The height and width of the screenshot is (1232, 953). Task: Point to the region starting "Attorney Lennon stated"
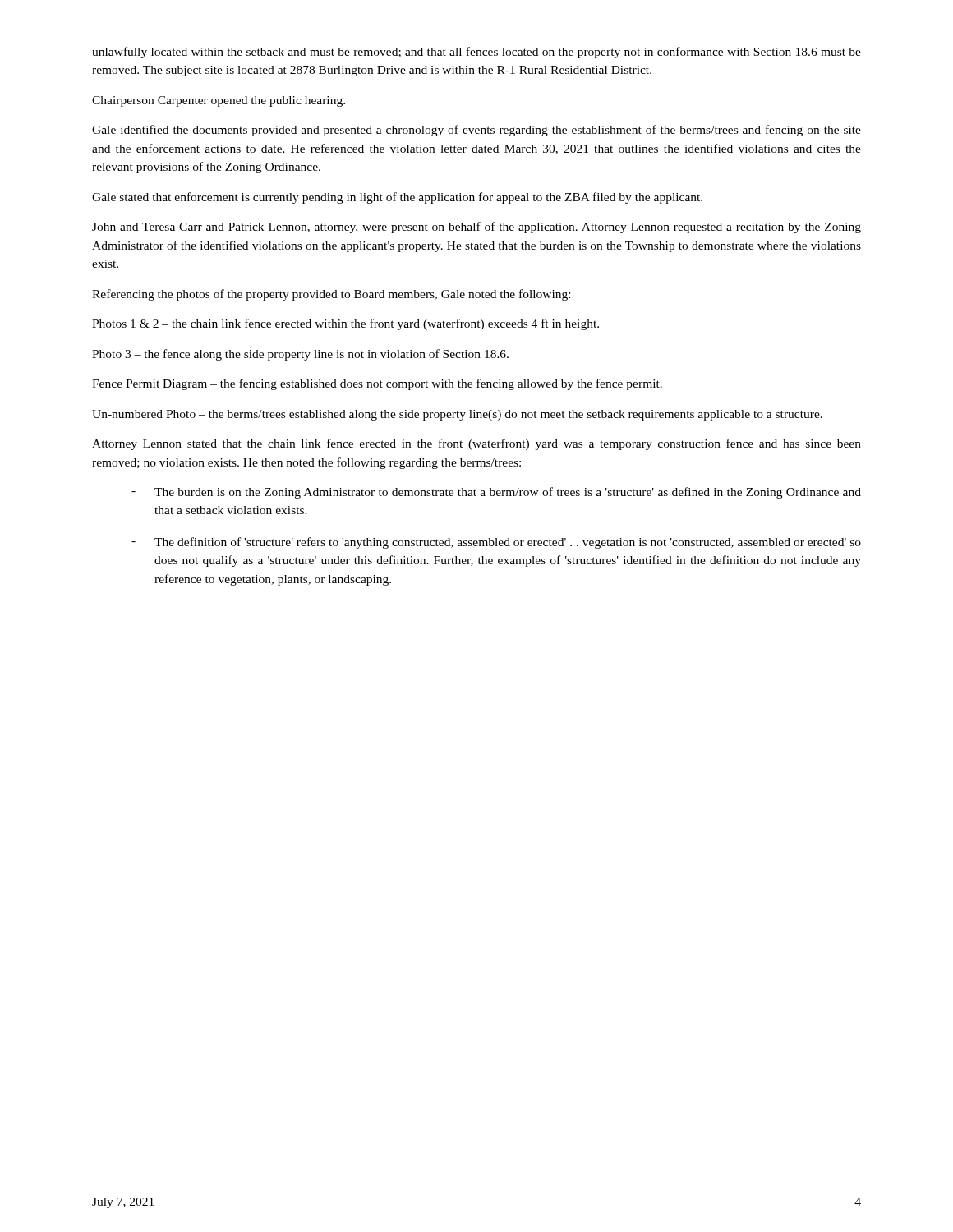click(476, 453)
